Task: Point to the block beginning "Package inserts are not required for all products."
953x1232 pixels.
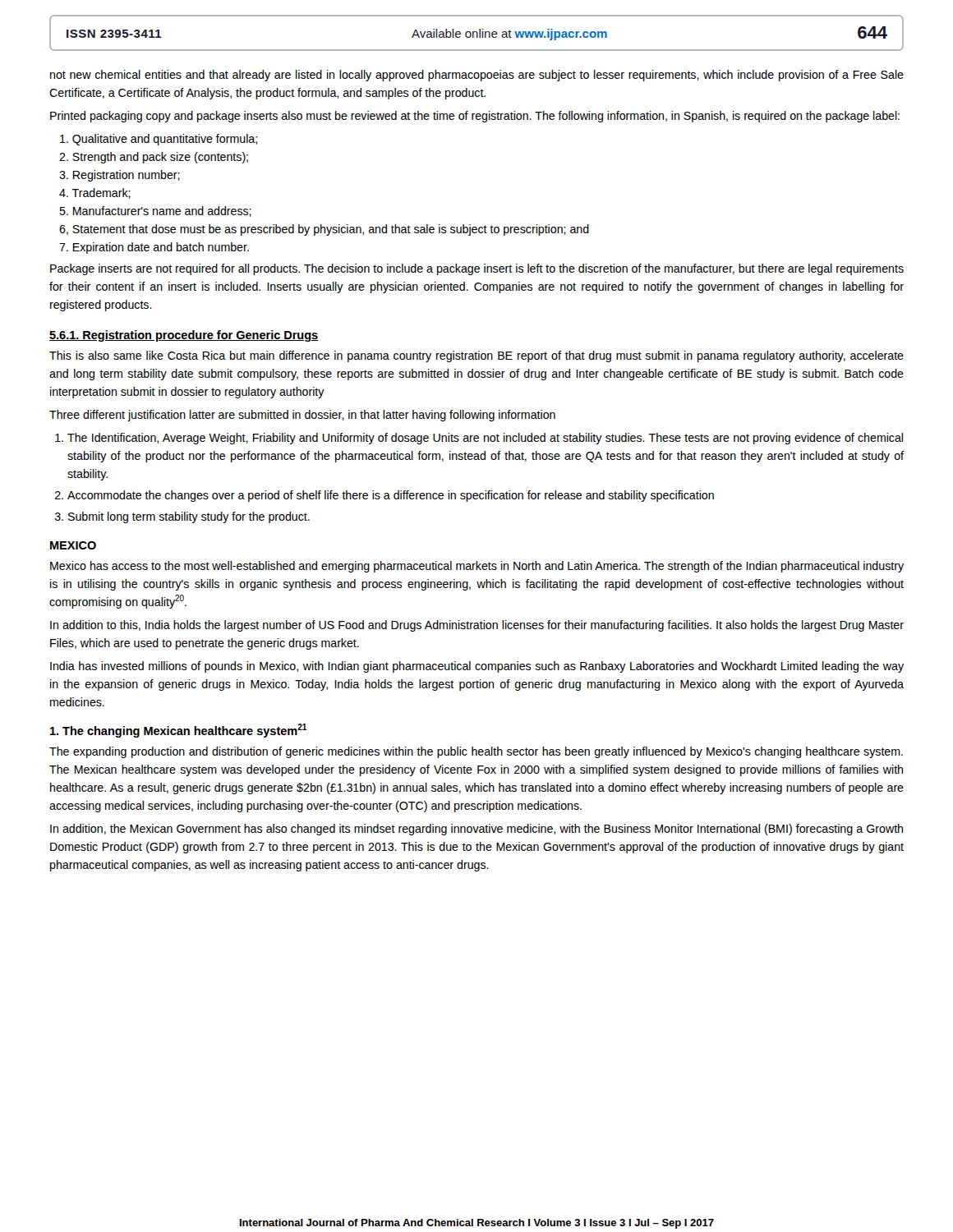Action: (476, 287)
